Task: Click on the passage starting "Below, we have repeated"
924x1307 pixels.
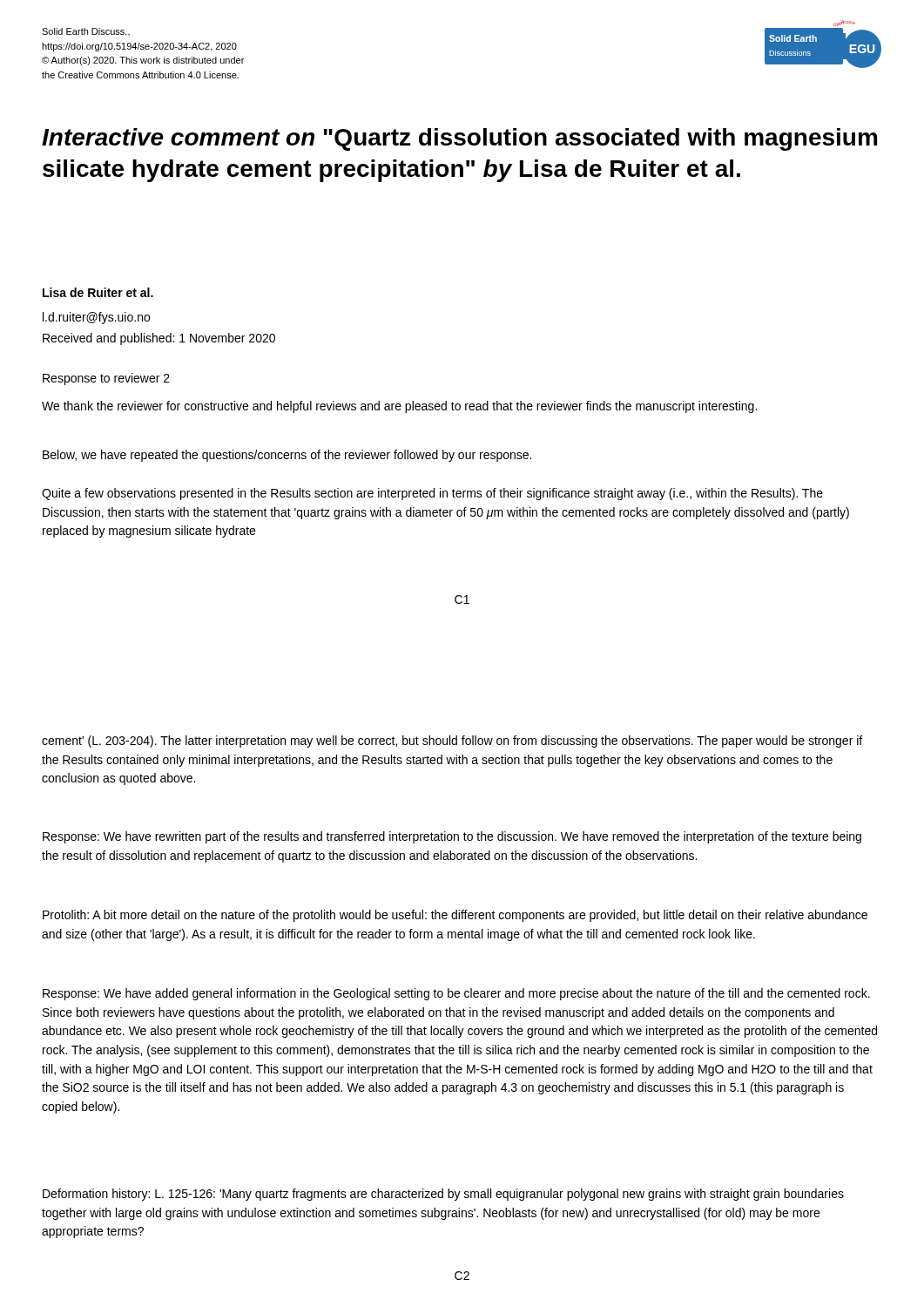Action: point(287,455)
